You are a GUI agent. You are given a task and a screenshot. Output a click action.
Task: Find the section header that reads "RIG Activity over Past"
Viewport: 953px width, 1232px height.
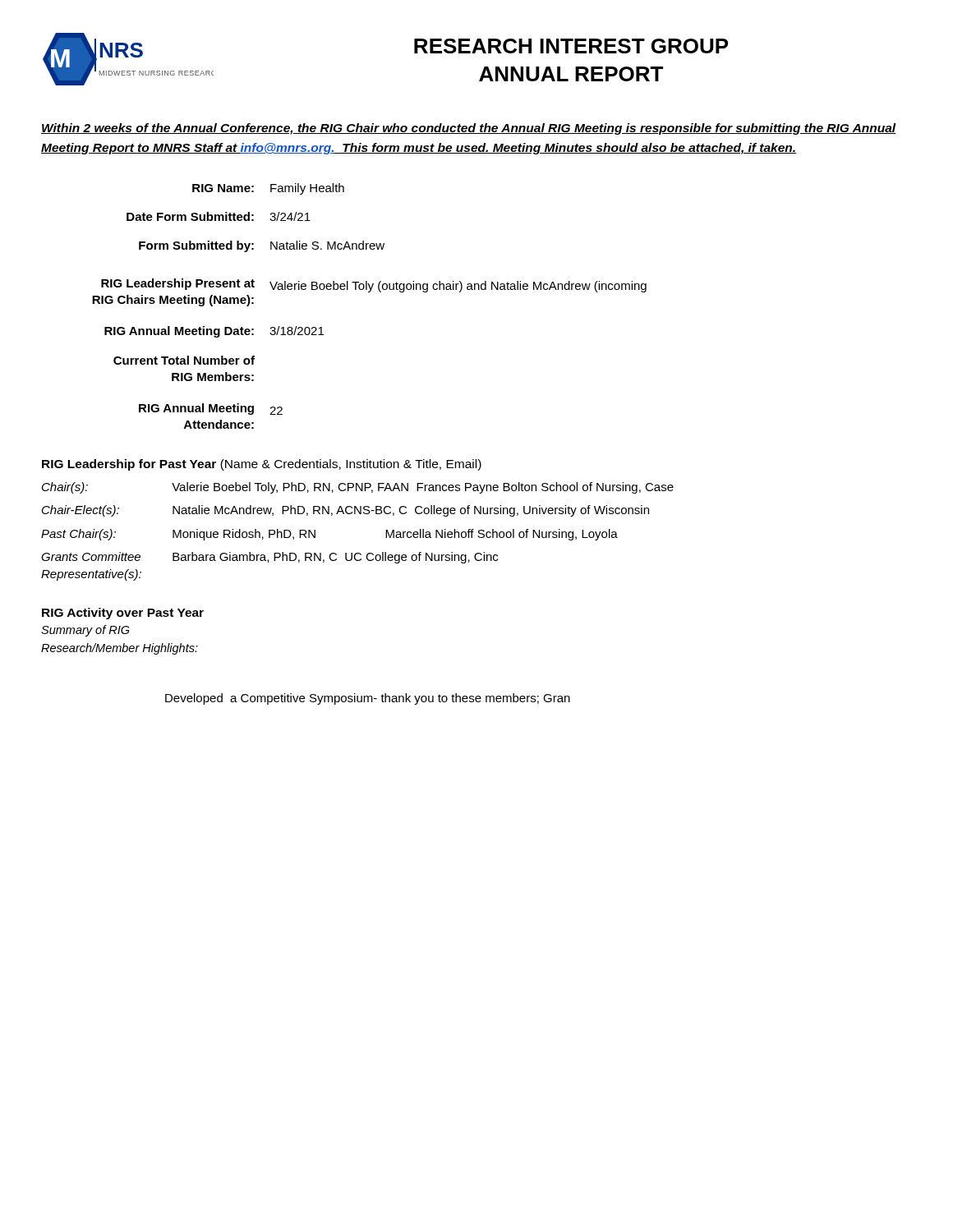coord(123,614)
